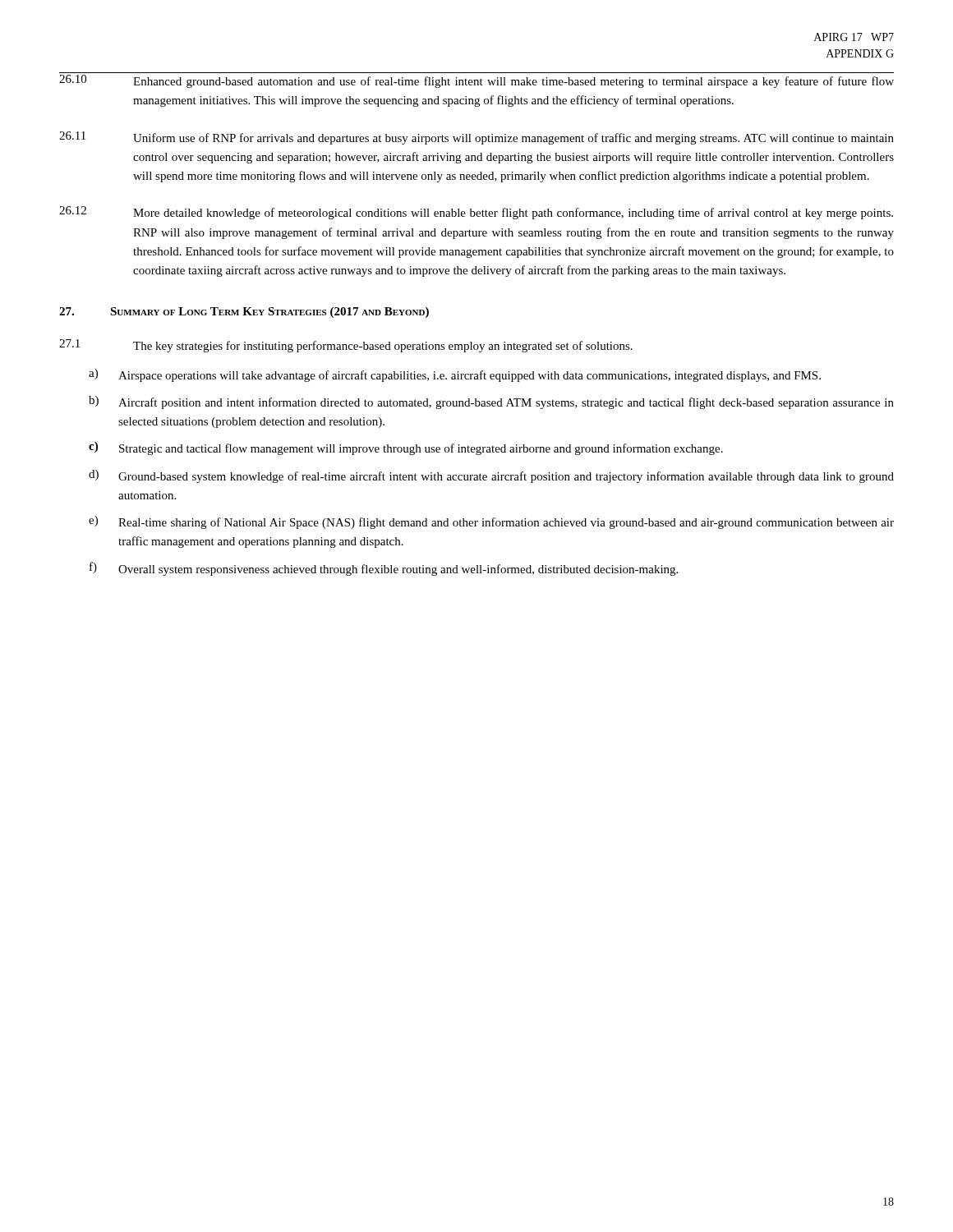953x1232 pixels.
Task: Click on the list item with the text "b) Aircraft position and"
Action: tap(491, 412)
